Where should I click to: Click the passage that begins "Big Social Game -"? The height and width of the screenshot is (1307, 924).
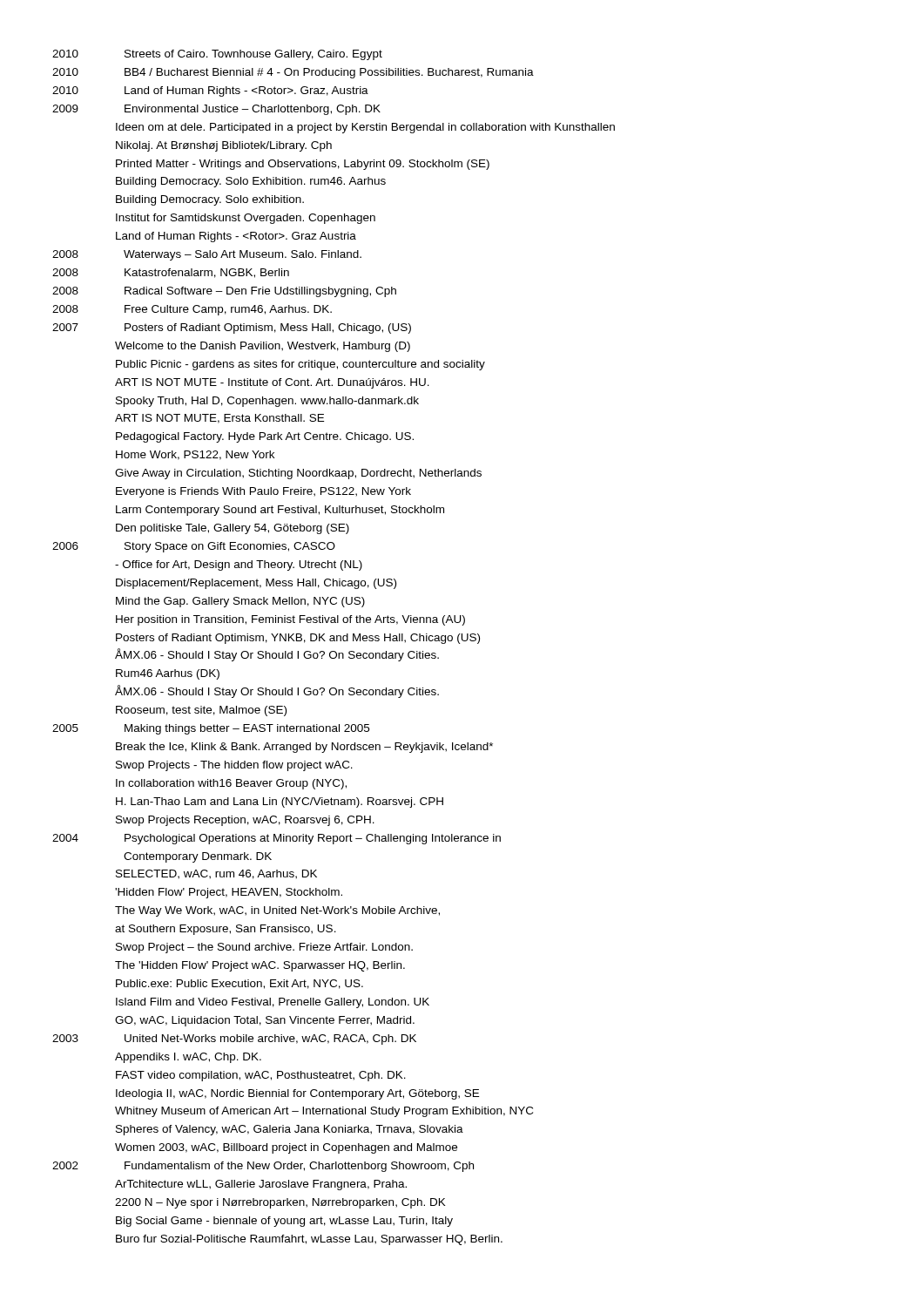(x=462, y=1221)
